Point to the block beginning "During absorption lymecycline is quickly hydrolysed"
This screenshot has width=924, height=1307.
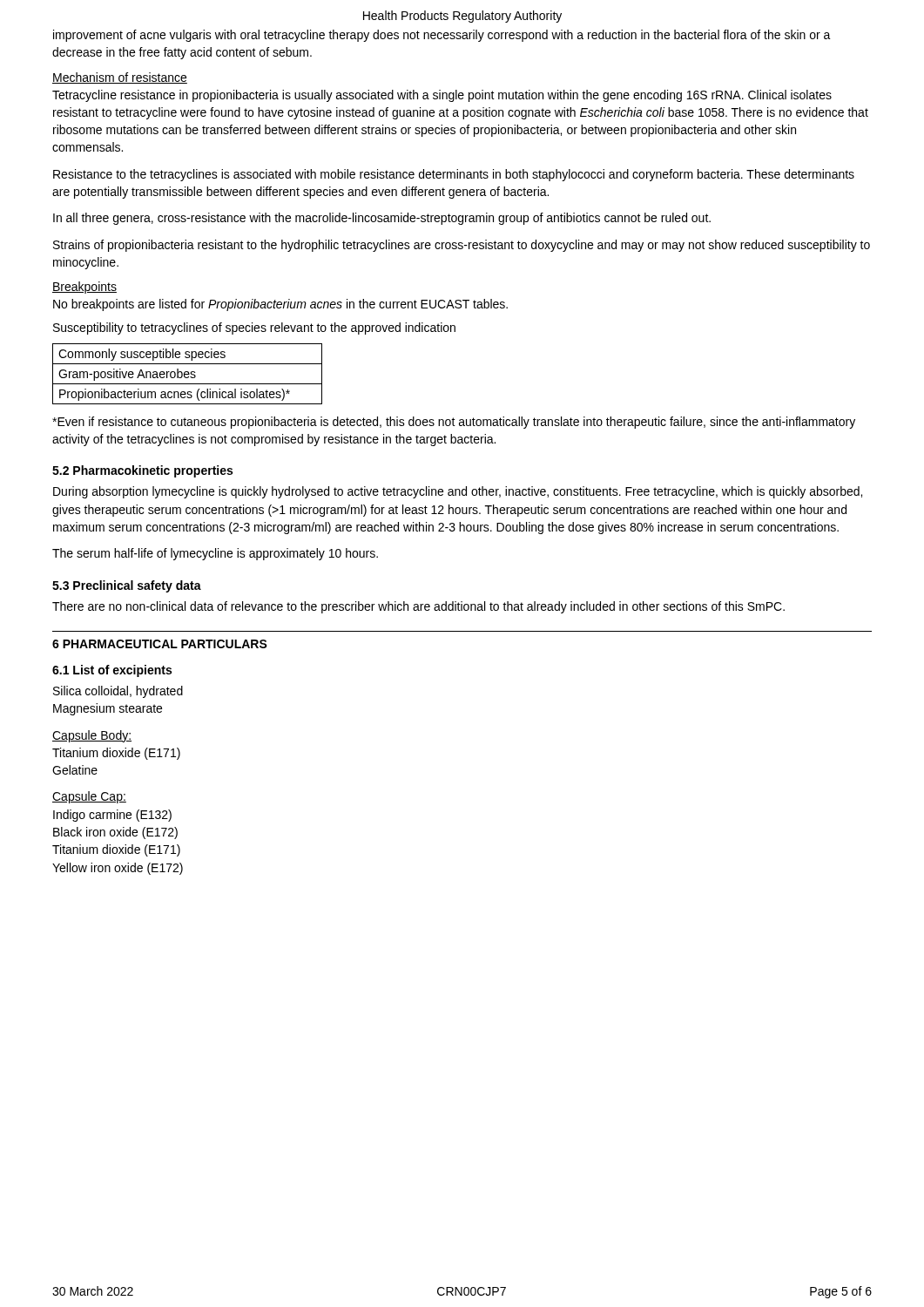tap(458, 510)
